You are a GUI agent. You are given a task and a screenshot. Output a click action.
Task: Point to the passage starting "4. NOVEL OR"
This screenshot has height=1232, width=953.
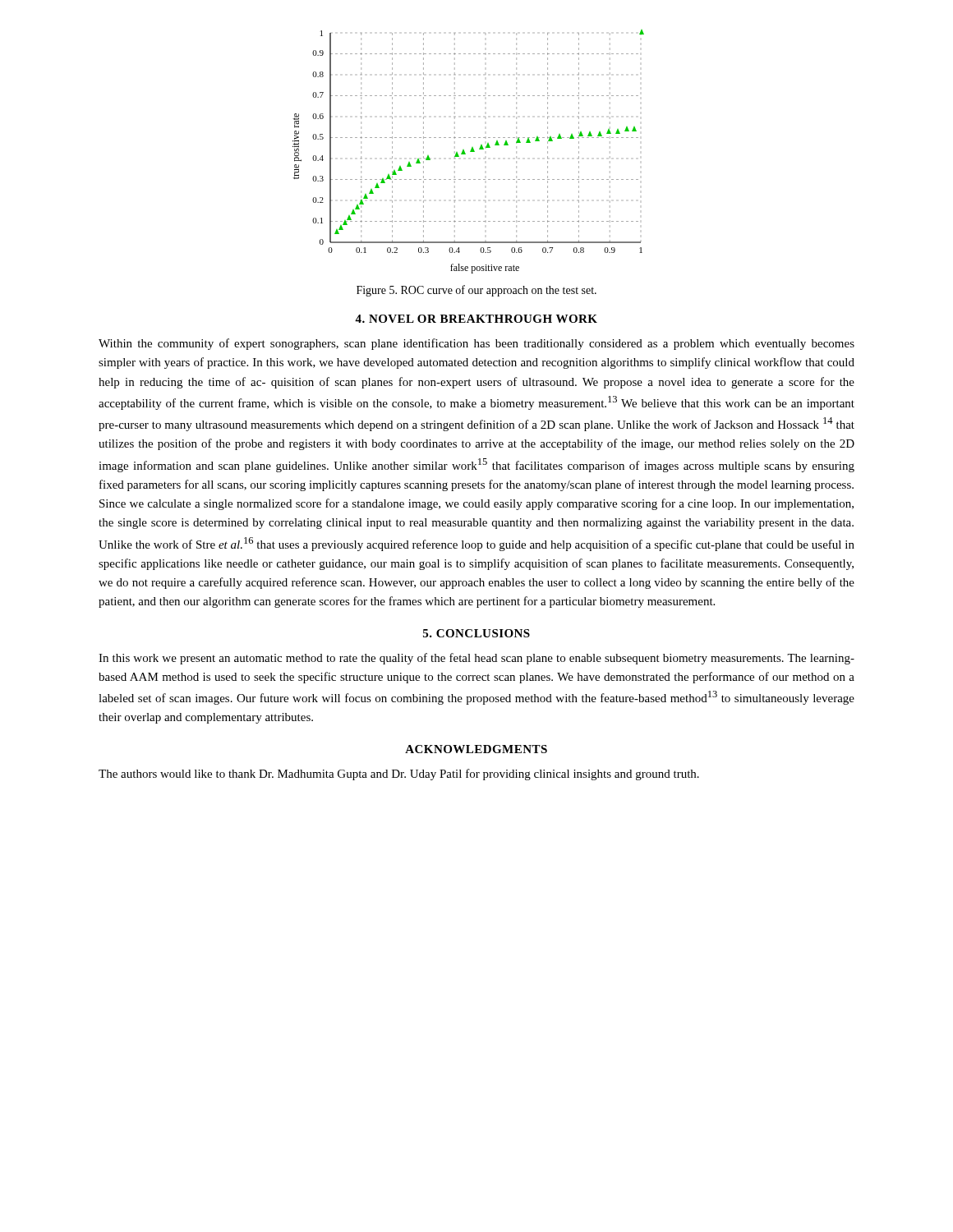pos(476,319)
